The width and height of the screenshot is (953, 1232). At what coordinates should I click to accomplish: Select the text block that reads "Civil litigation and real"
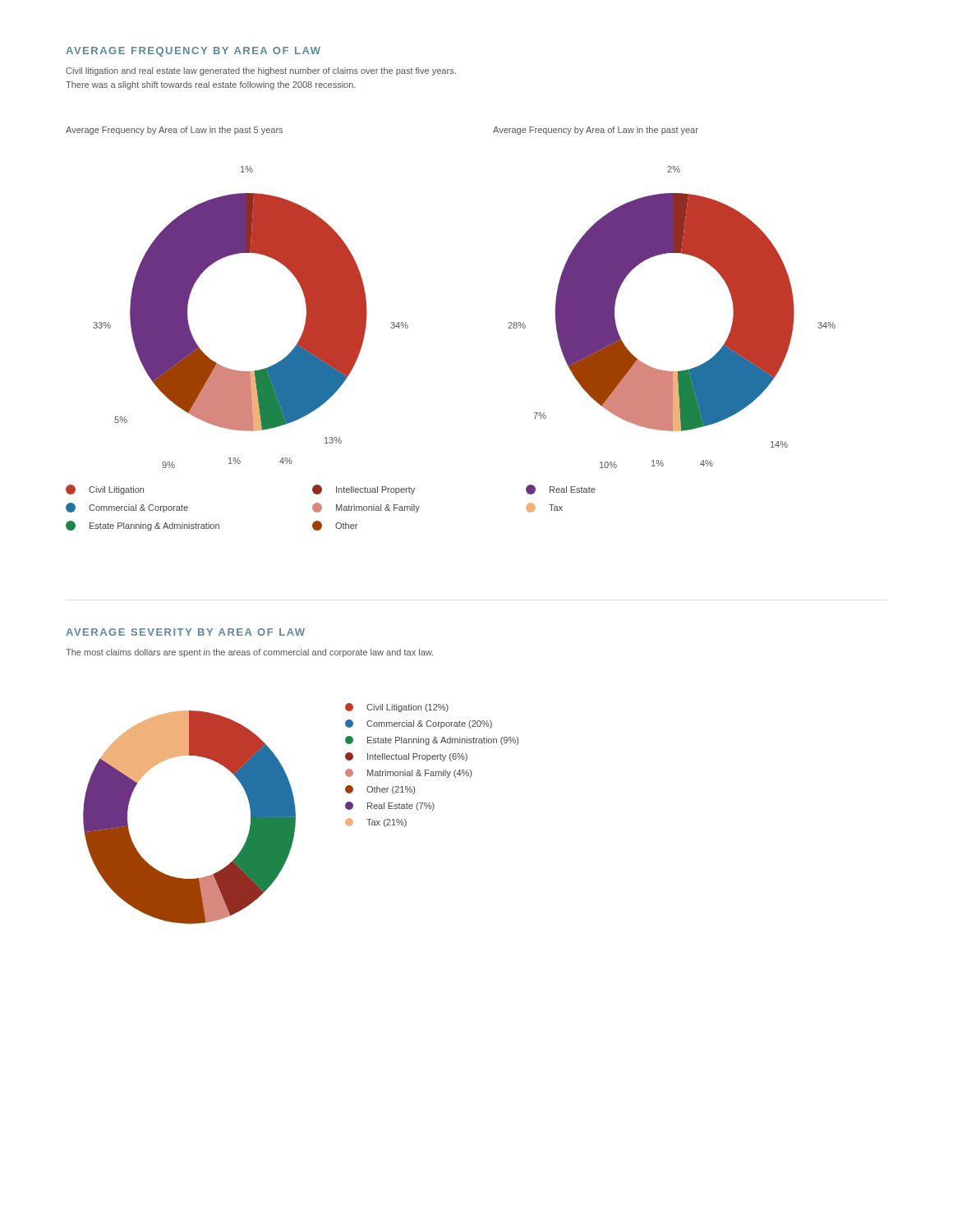261,71
